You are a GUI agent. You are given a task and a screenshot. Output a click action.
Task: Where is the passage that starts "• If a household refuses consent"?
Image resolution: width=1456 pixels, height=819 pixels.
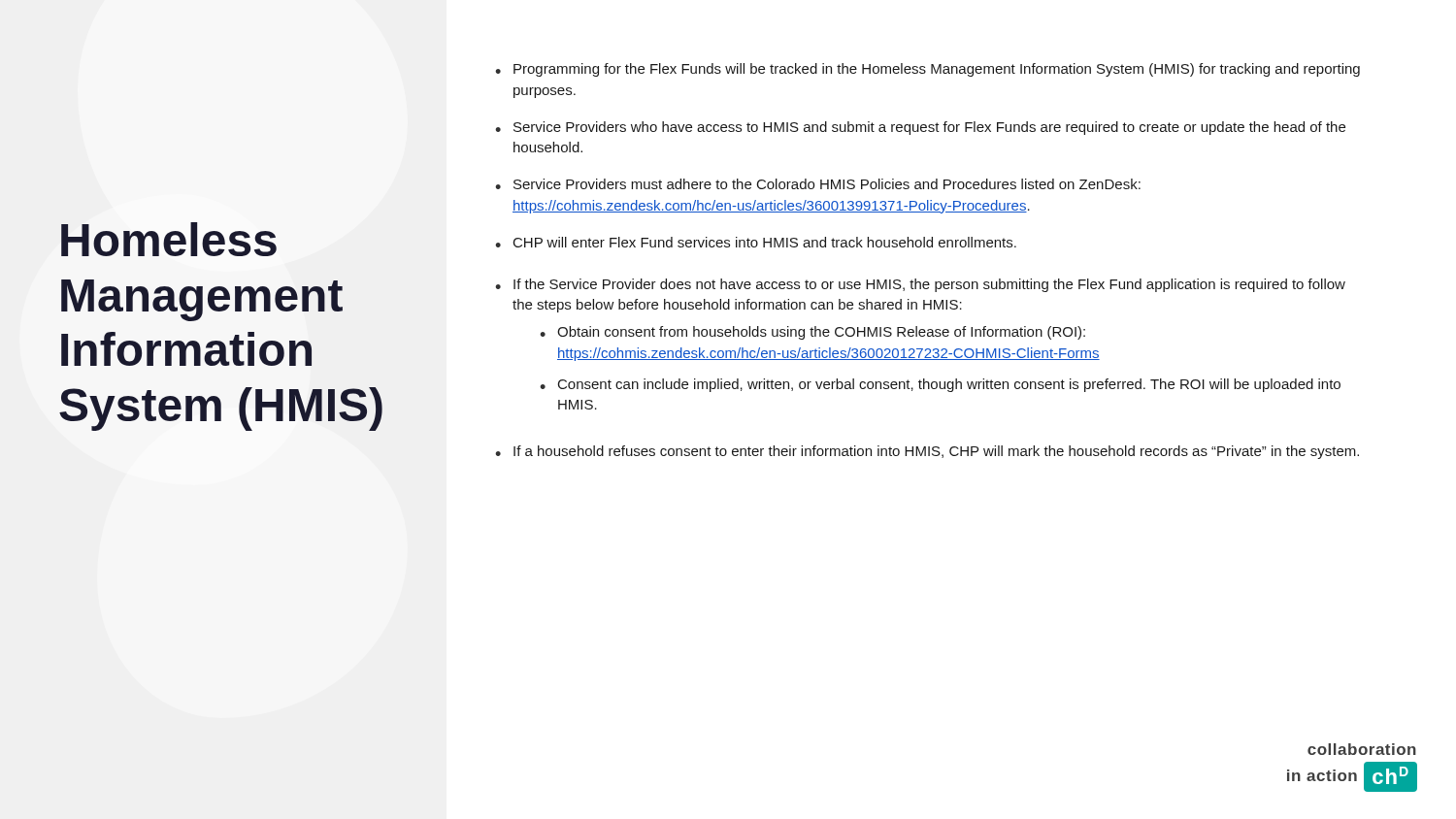[932, 454]
